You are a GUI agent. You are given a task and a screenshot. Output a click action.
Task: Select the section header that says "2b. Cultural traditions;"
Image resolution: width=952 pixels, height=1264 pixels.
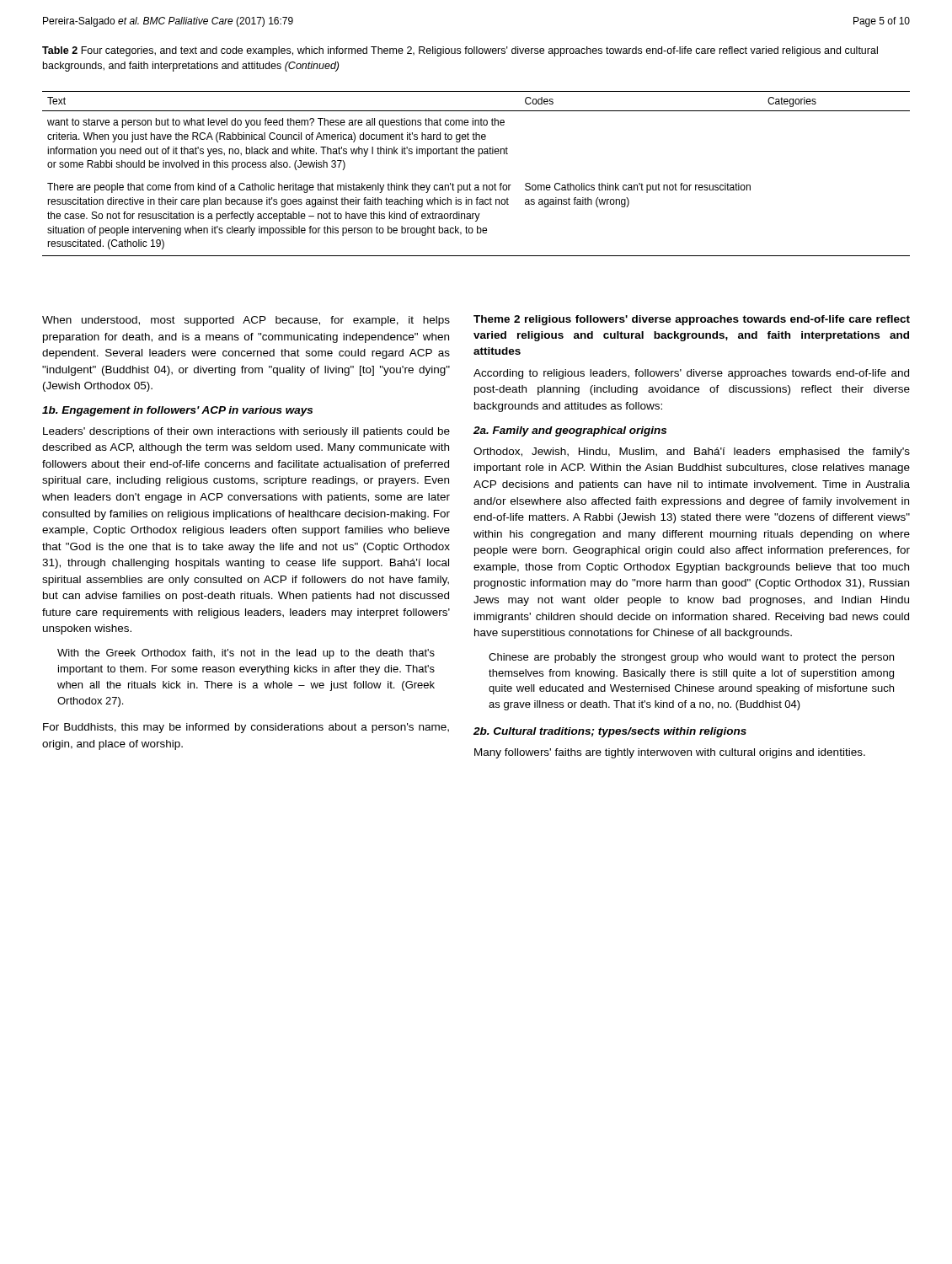[610, 731]
